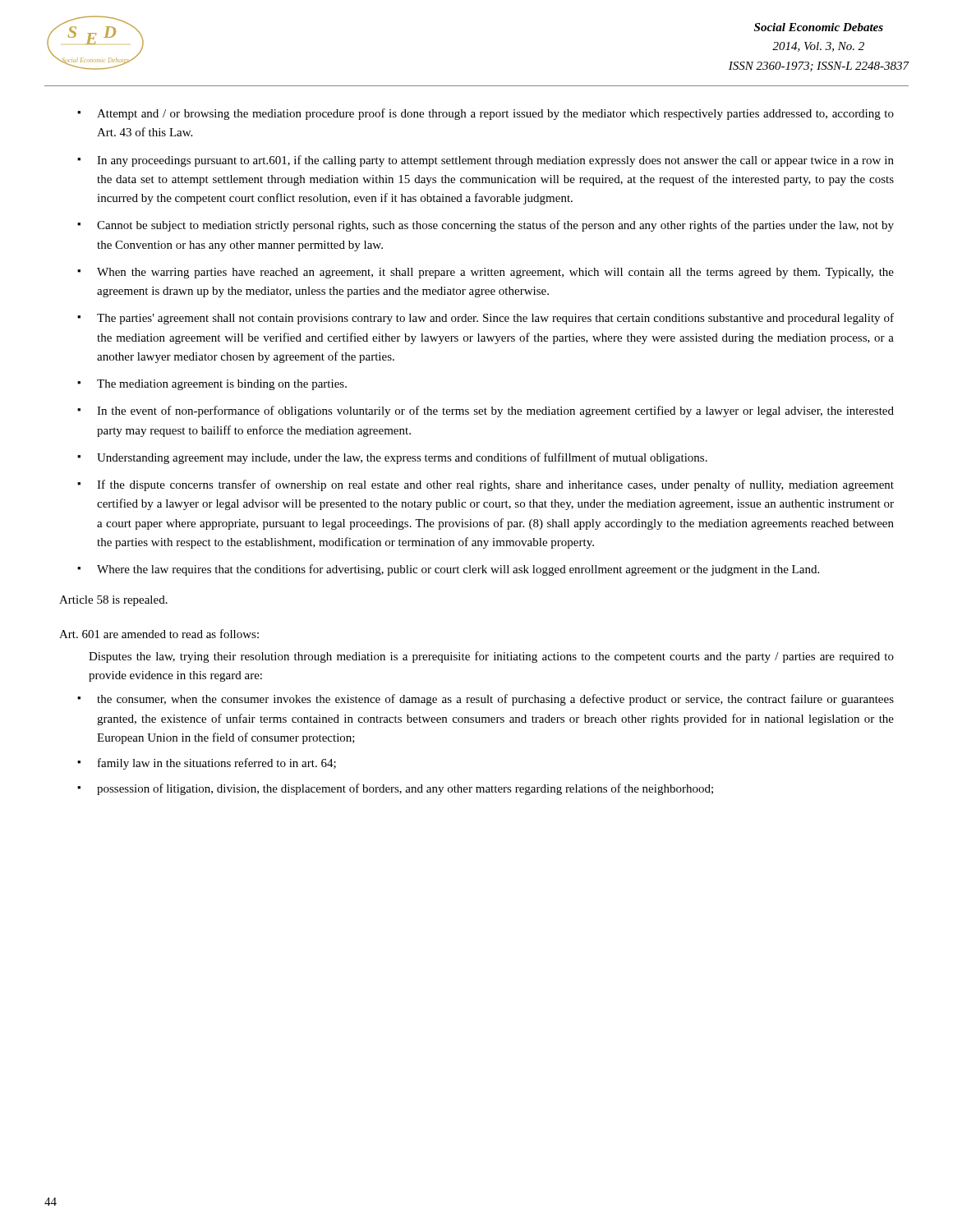The width and height of the screenshot is (953, 1232).
Task: Point to the text starting "The parties' agreement"
Action: (x=495, y=337)
